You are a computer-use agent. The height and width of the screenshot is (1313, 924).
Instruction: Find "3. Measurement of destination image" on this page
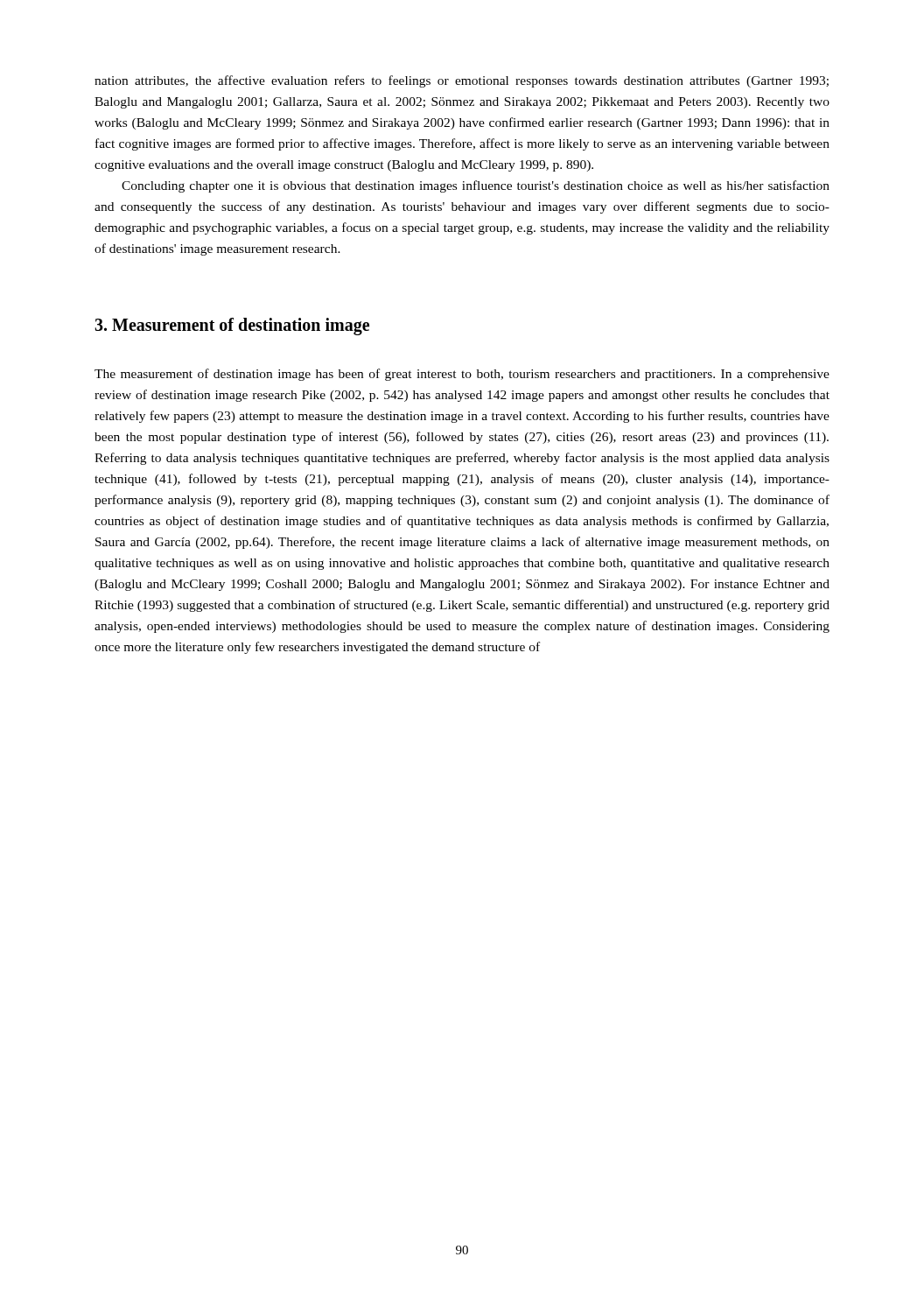(x=232, y=325)
